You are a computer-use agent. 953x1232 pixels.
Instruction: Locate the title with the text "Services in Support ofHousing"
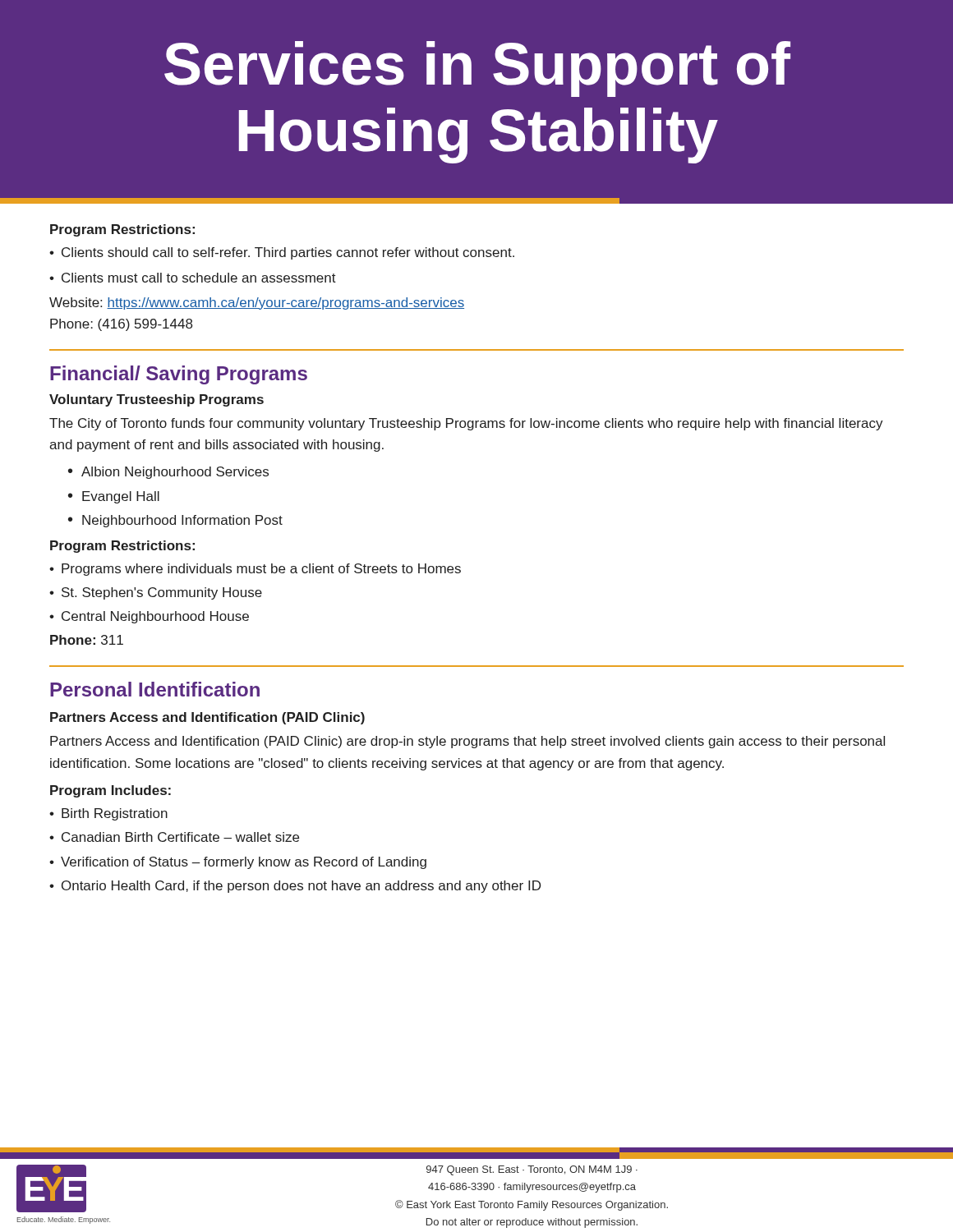click(476, 97)
